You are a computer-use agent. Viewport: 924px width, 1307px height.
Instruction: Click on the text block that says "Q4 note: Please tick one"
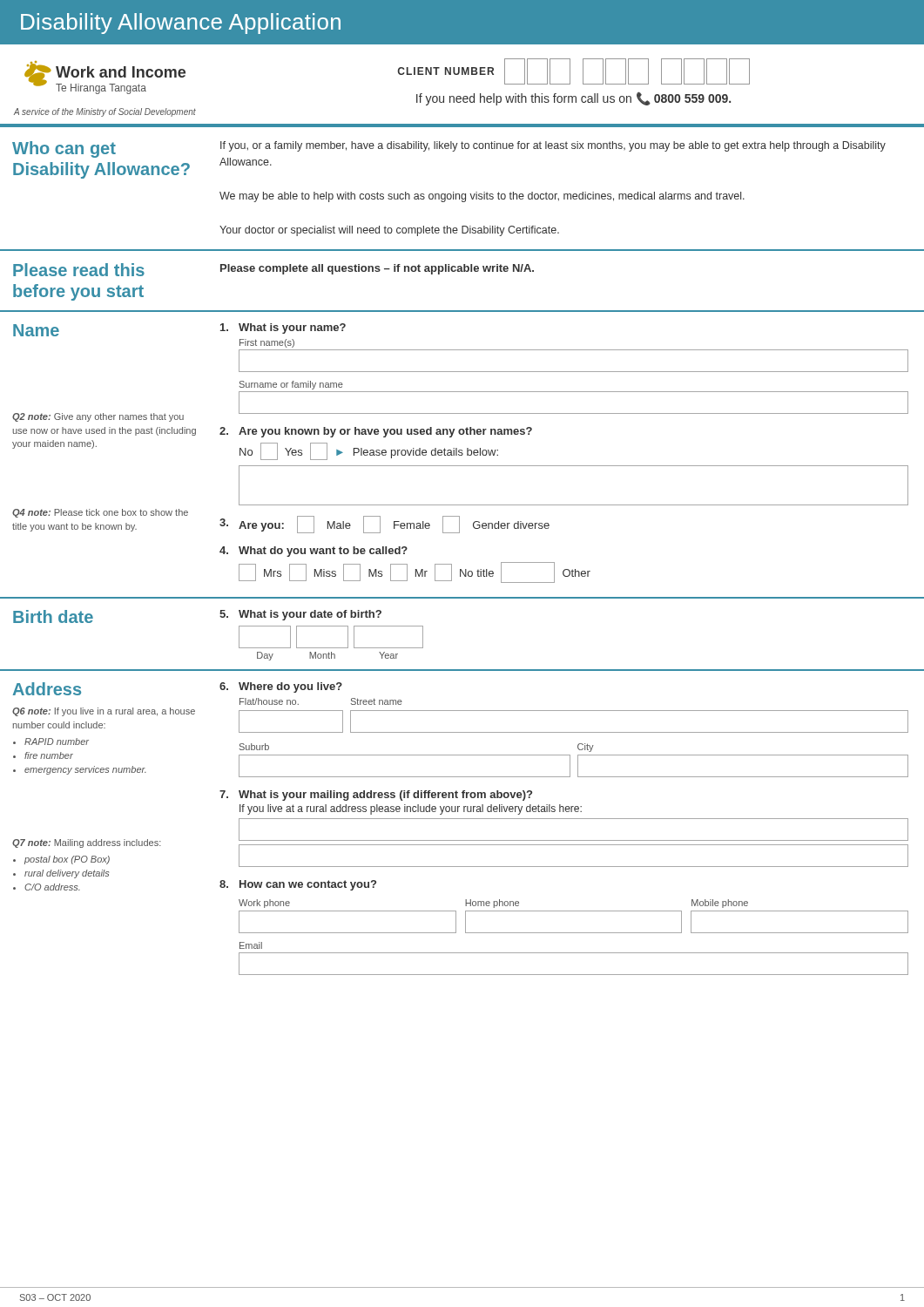100,519
